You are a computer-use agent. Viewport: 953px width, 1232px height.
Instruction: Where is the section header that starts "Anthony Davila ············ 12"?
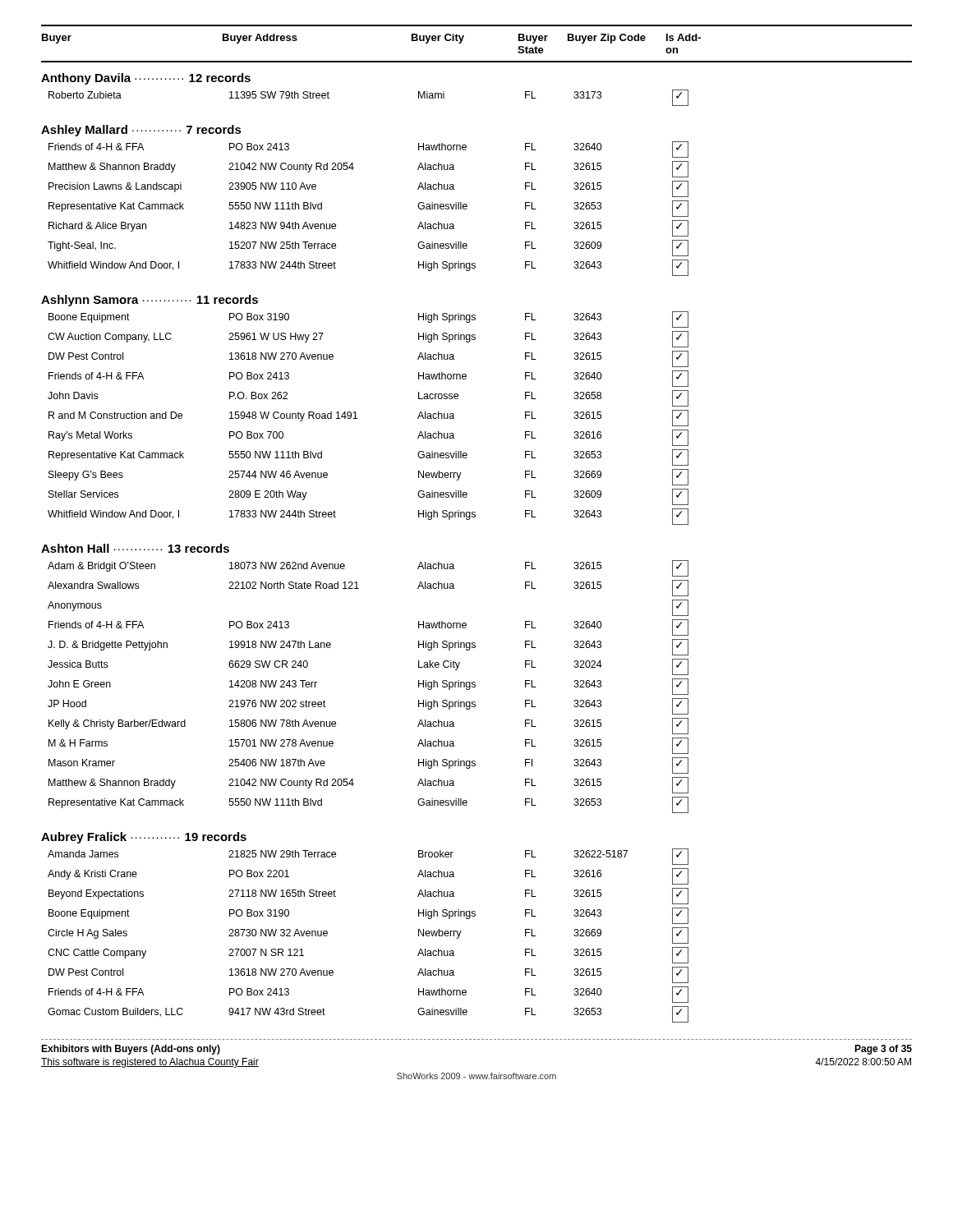point(146,78)
